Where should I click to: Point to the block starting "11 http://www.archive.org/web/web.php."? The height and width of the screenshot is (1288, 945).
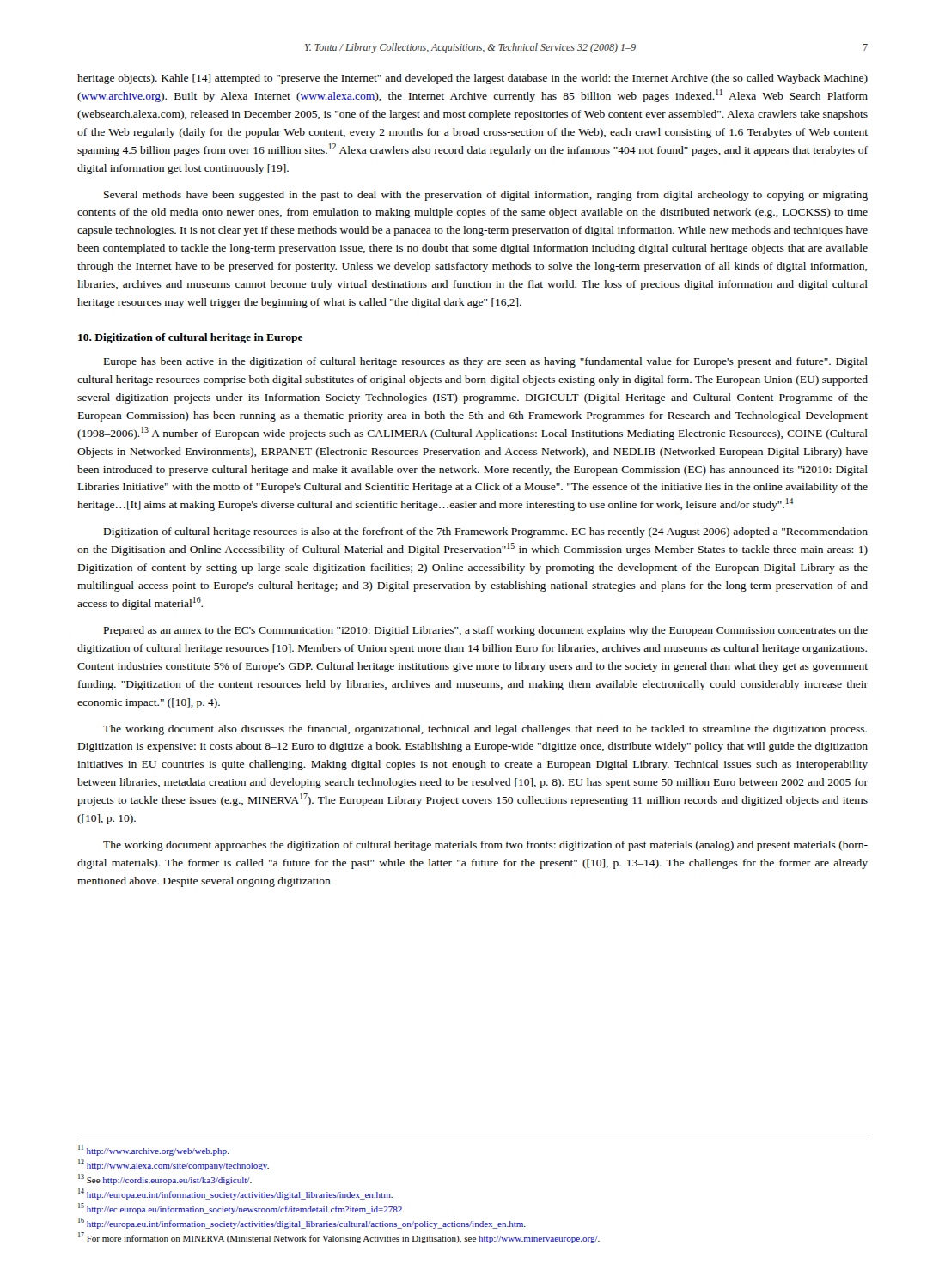point(153,1151)
